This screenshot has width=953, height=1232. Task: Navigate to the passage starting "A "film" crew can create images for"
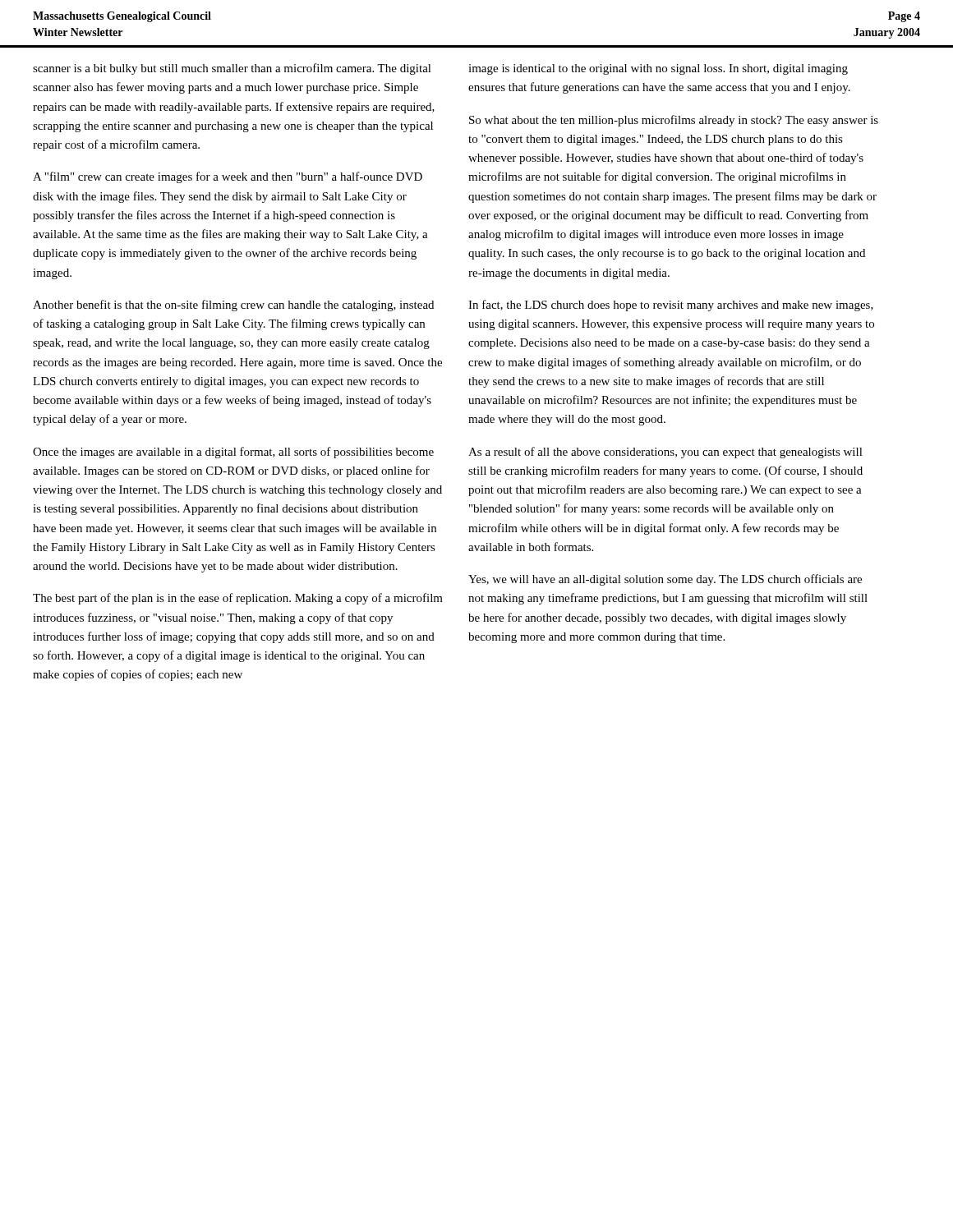(x=238, y=225)
